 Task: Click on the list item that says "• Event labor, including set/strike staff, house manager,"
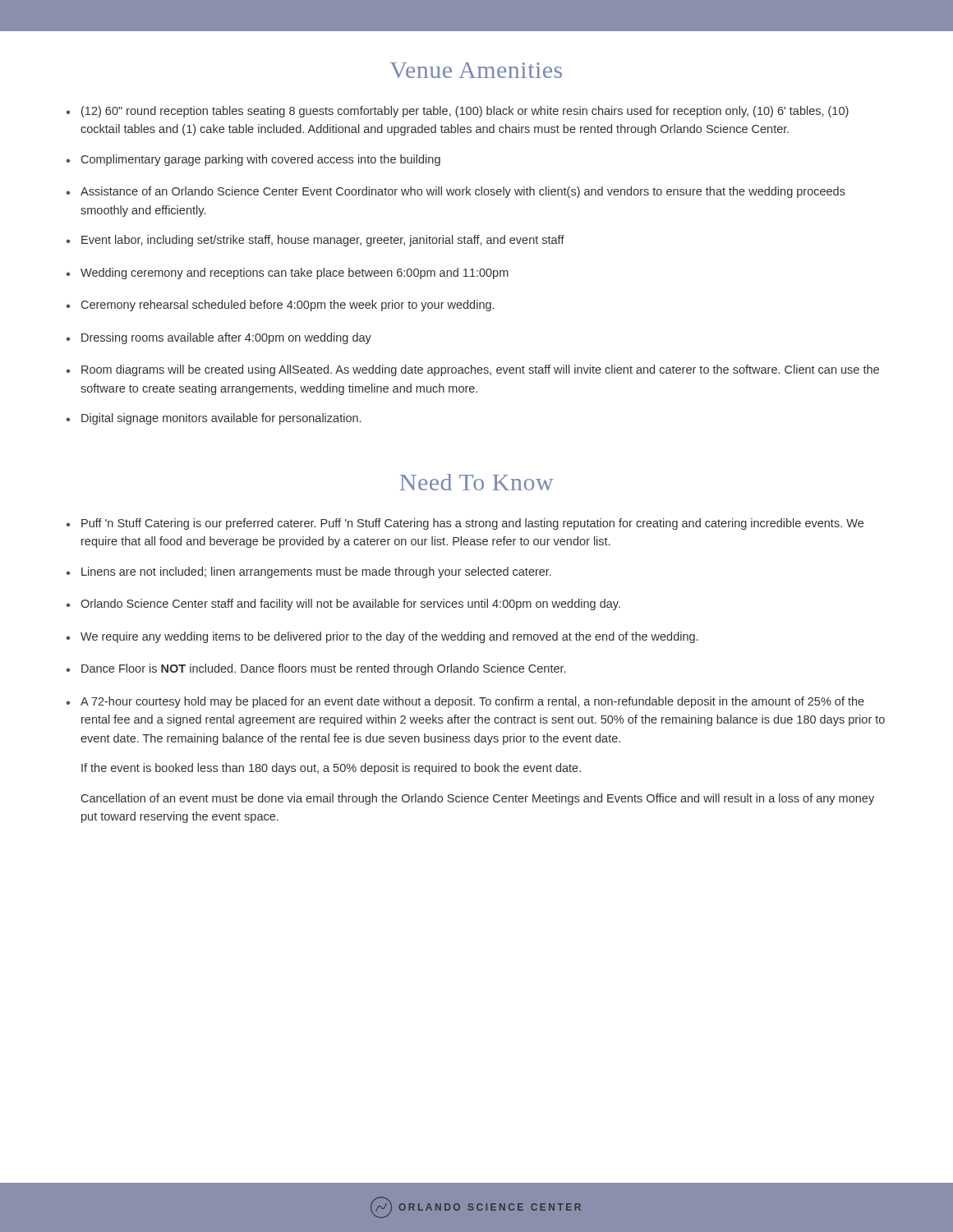click(476, 242)
